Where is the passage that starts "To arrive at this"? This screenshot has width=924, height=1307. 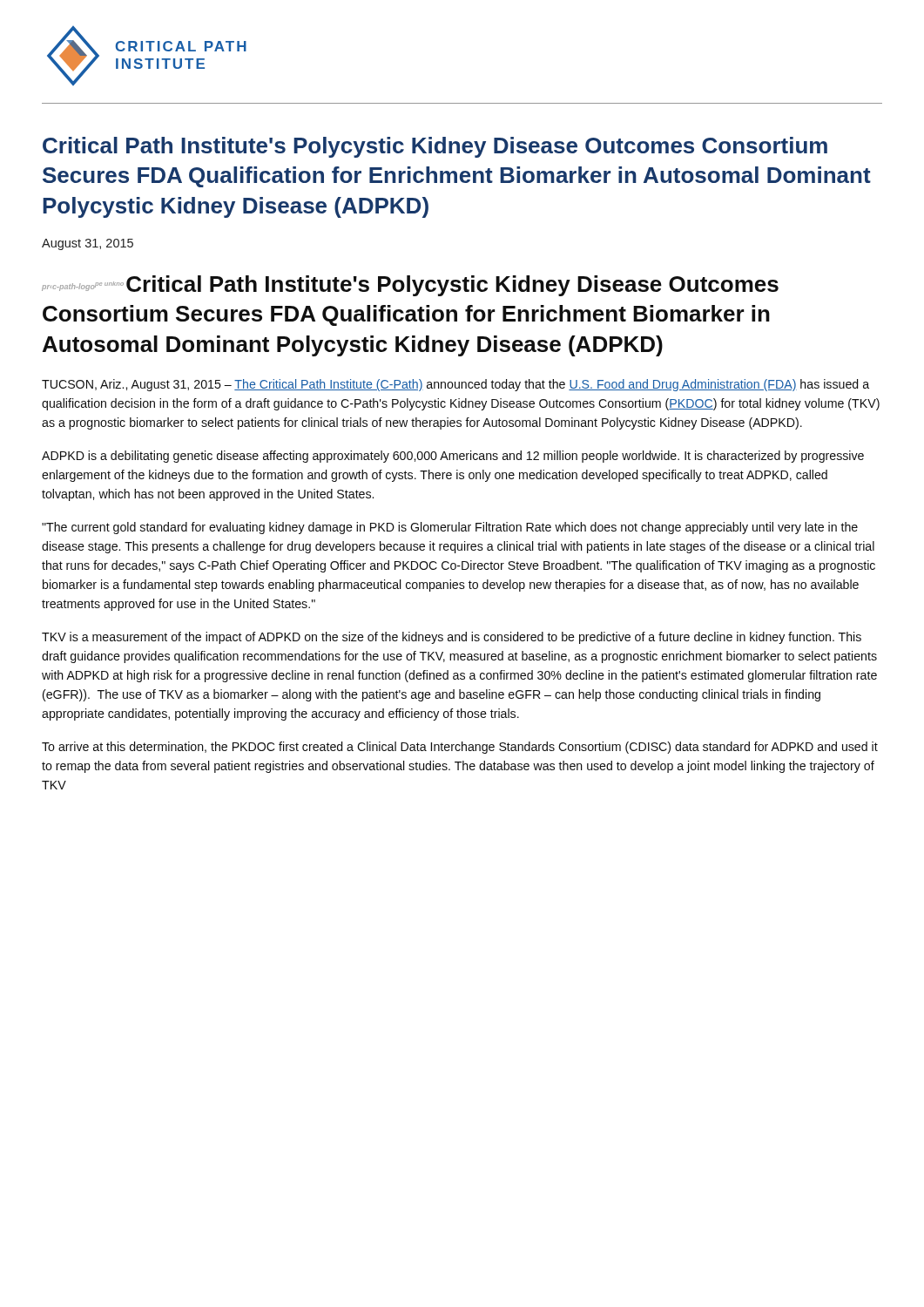click(x=460, y=766)
